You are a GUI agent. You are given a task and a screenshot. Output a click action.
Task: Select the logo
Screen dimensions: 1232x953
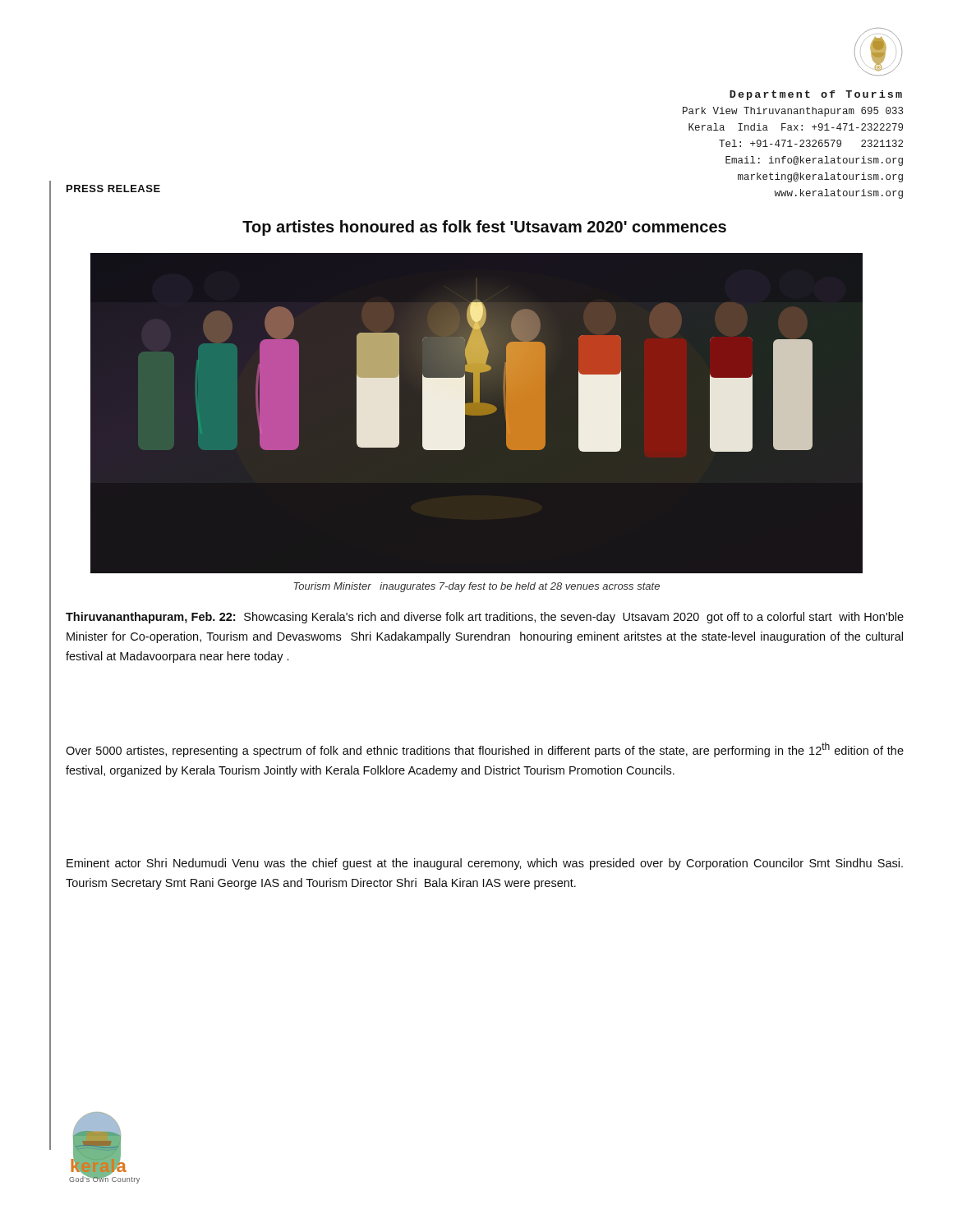[111, 1148]
